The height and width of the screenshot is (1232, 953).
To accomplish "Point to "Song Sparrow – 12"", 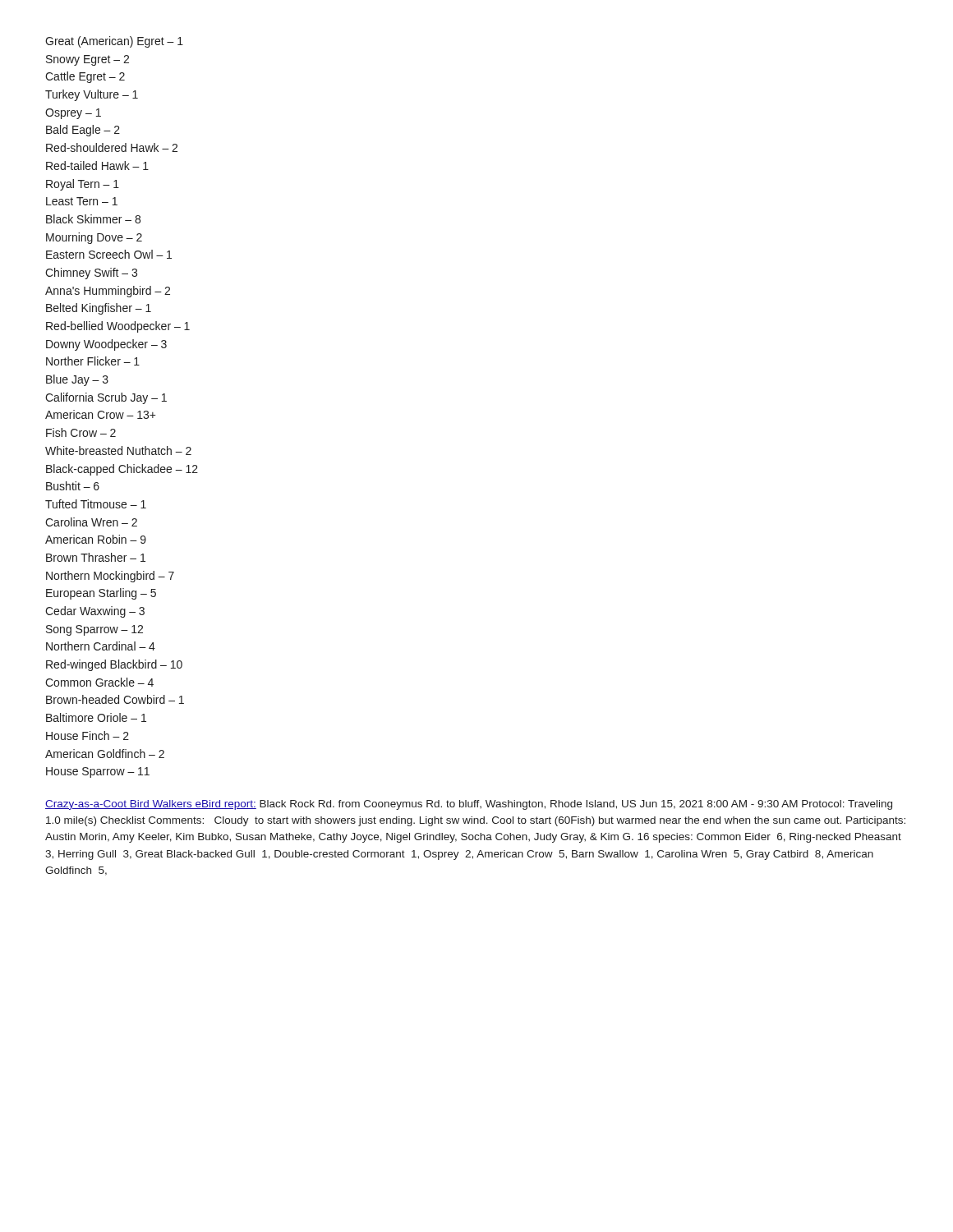I will tap(94, 629).
